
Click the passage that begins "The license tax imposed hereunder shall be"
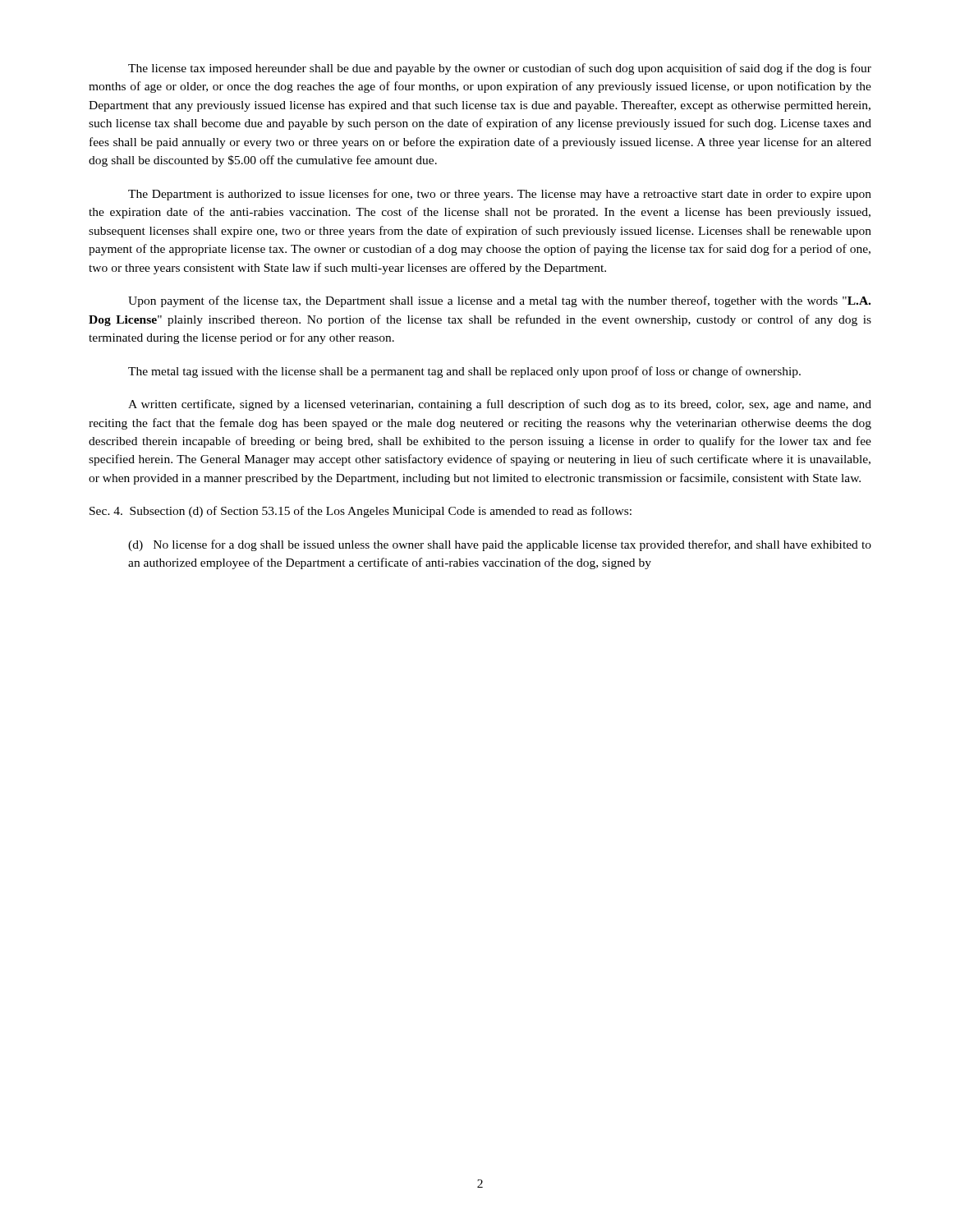click(x=480, y=114)
